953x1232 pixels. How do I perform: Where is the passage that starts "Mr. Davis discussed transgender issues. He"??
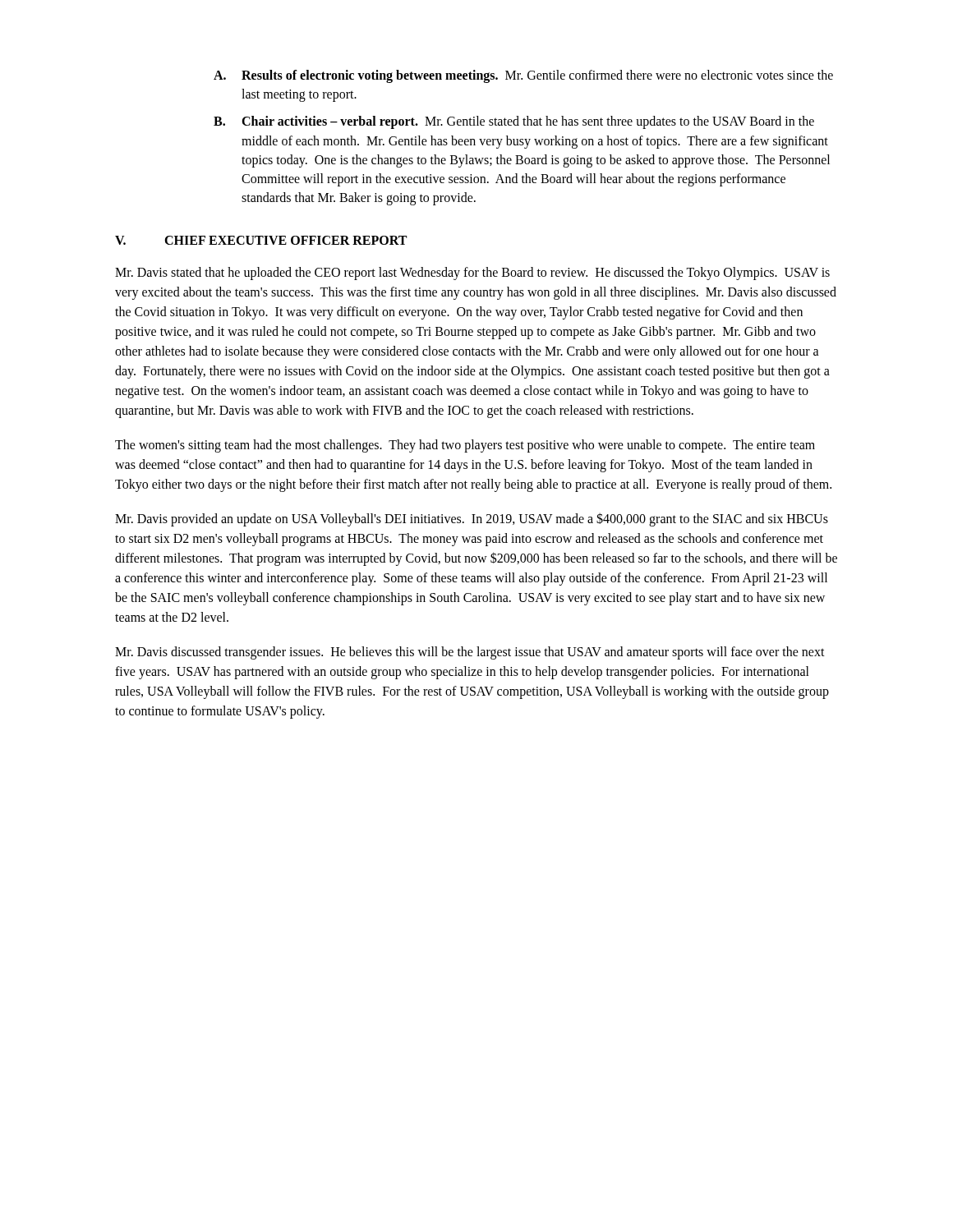[472, 682]
